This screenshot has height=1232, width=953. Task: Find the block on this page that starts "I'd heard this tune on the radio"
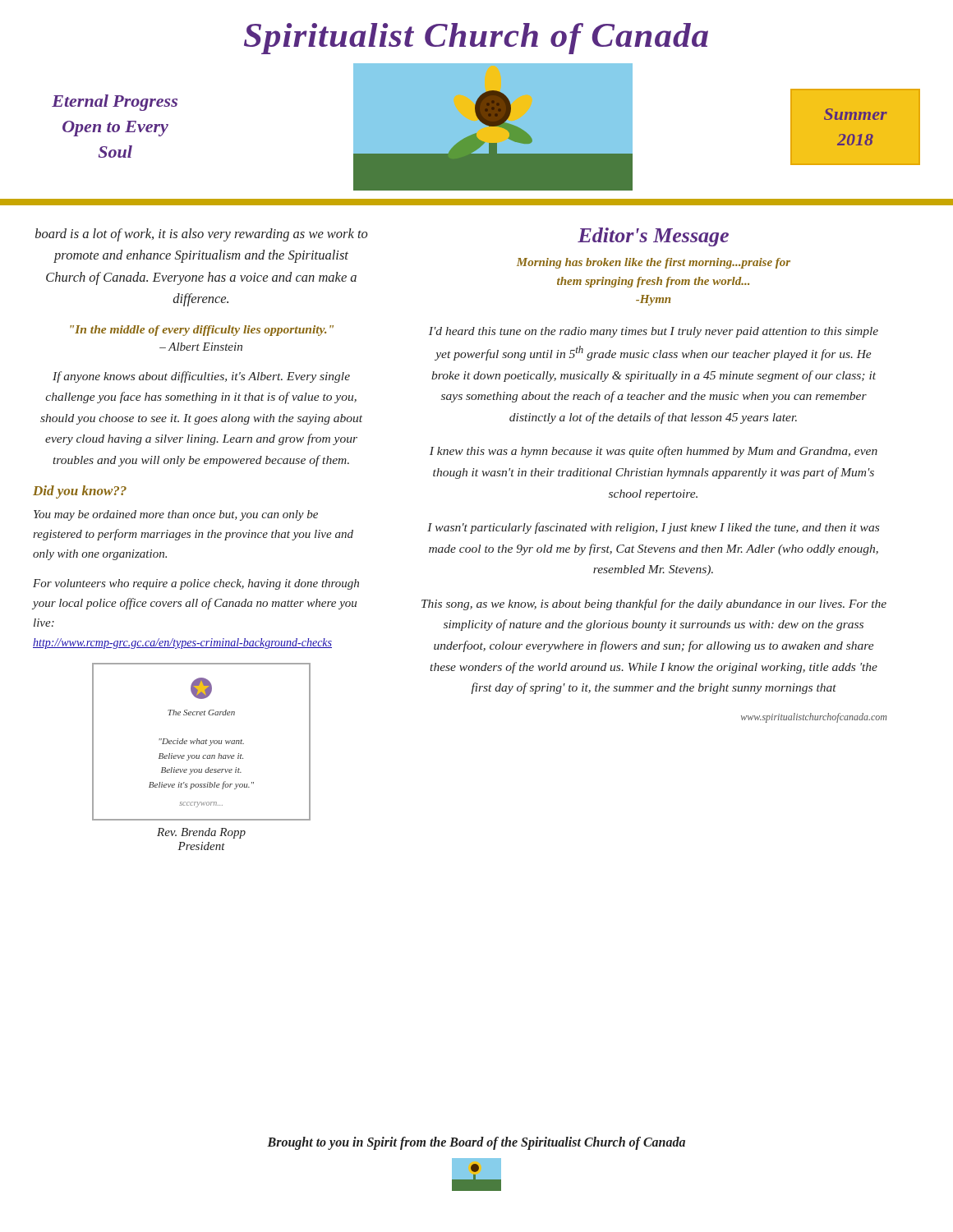654,373
